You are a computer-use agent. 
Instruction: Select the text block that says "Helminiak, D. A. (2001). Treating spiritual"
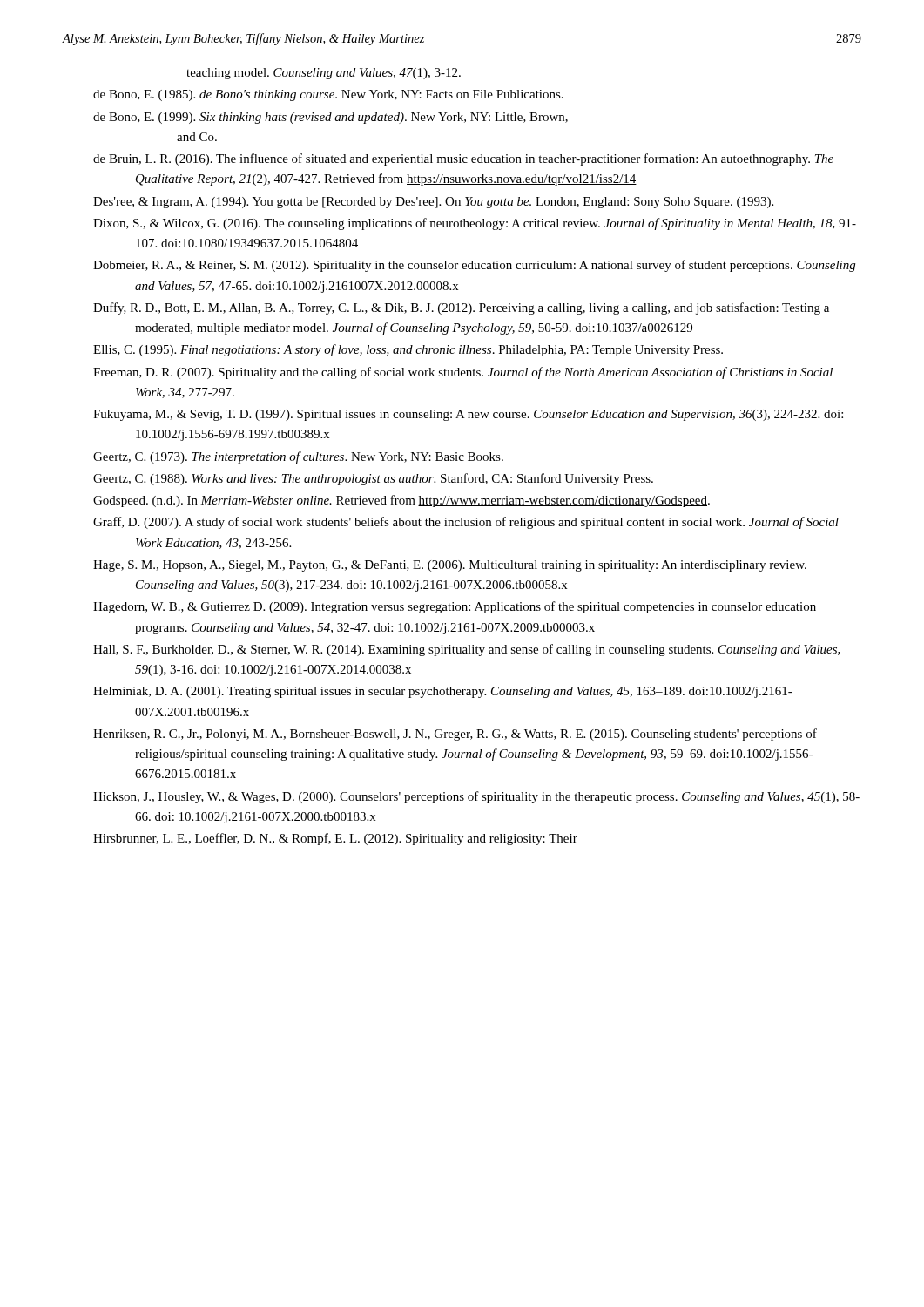(x=443, y=701)
